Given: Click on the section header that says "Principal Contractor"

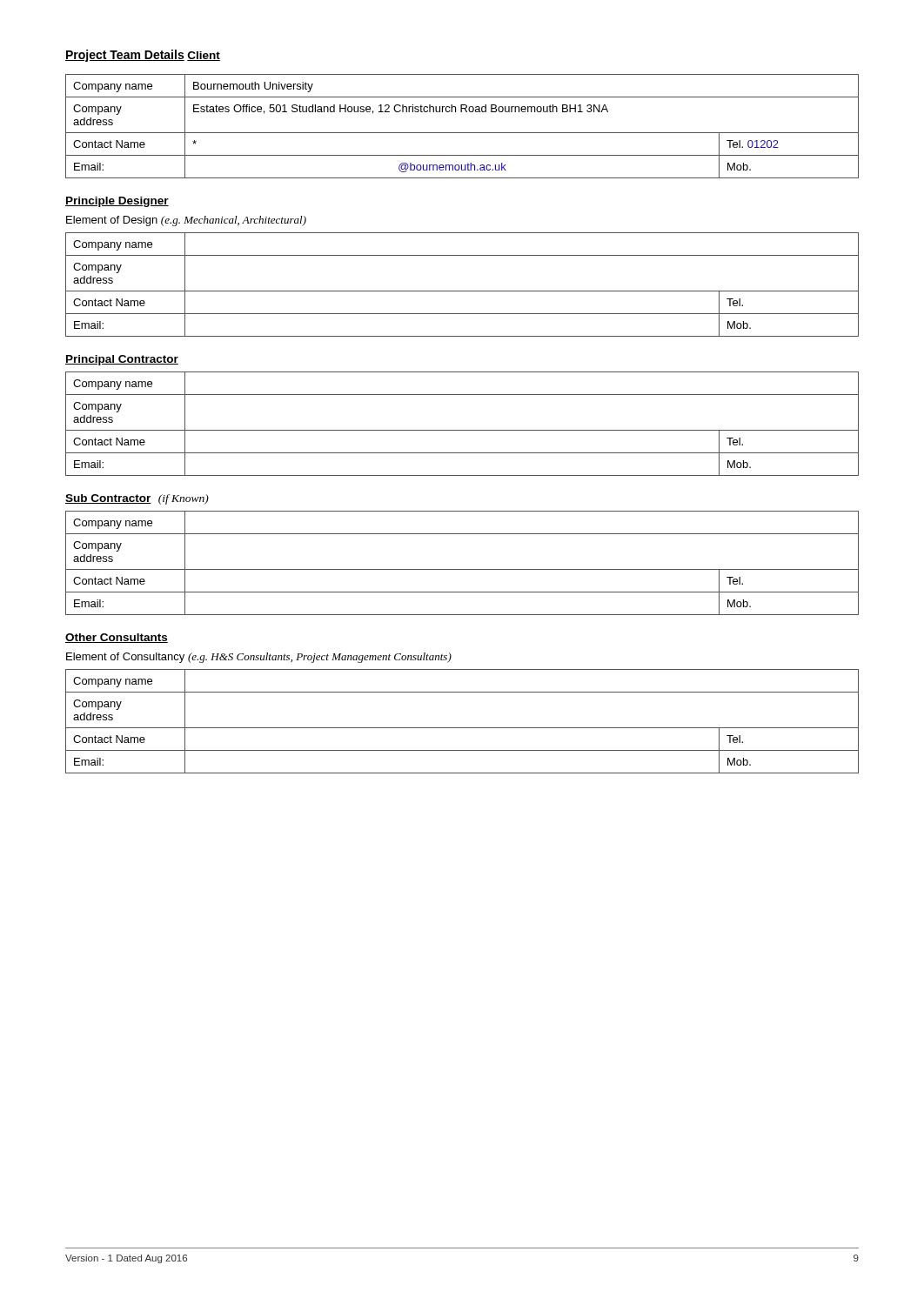Looking at the screenshot, I should tap(122, 359).
